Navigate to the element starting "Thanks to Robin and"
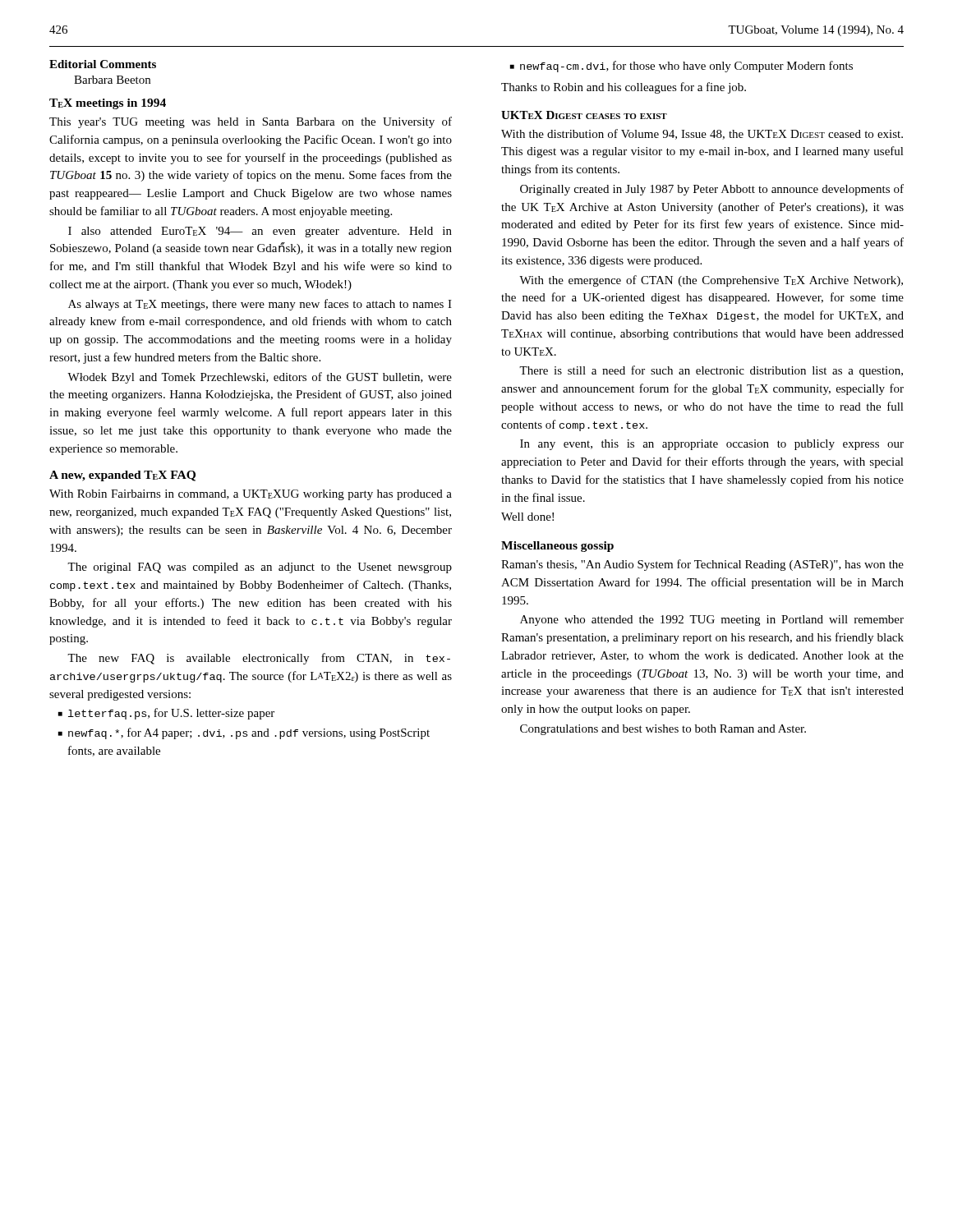This screenshot has width=953, height=1232. [702, 88]
